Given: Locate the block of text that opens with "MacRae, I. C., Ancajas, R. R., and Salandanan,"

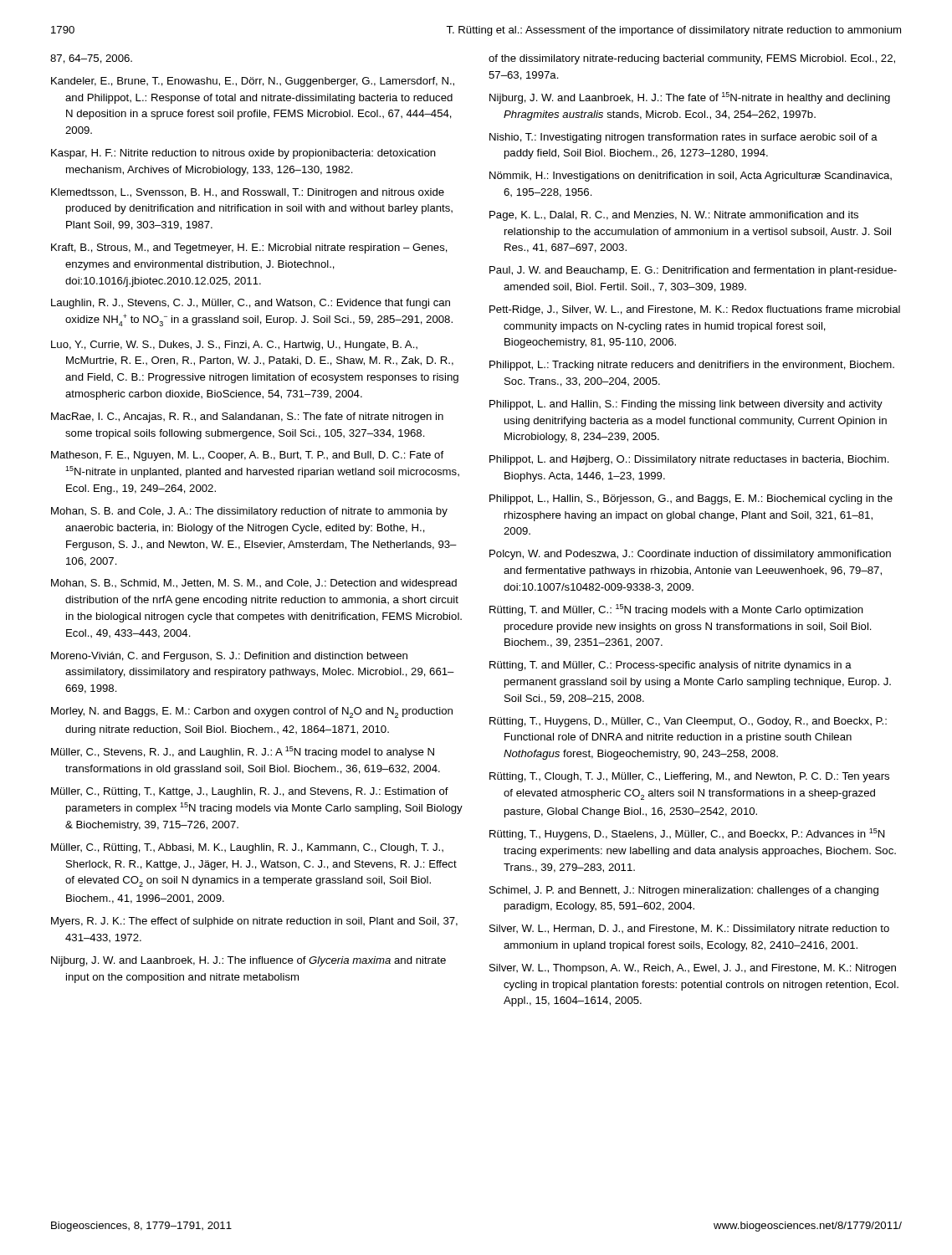Looking at the screenshot, I should pyautogui.click(x=247, y=424).
